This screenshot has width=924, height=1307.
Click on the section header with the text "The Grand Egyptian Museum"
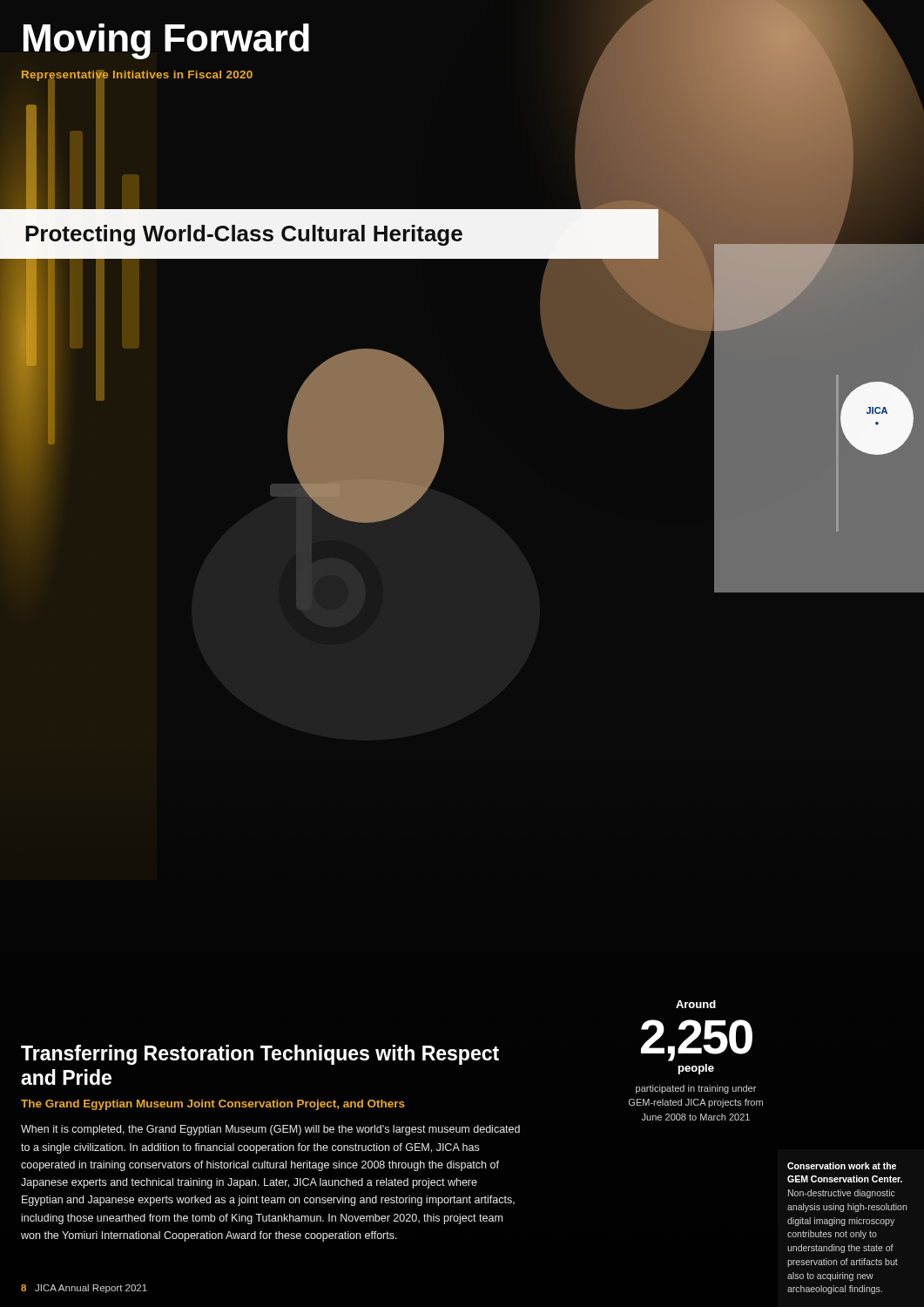tap(273, 1104)
